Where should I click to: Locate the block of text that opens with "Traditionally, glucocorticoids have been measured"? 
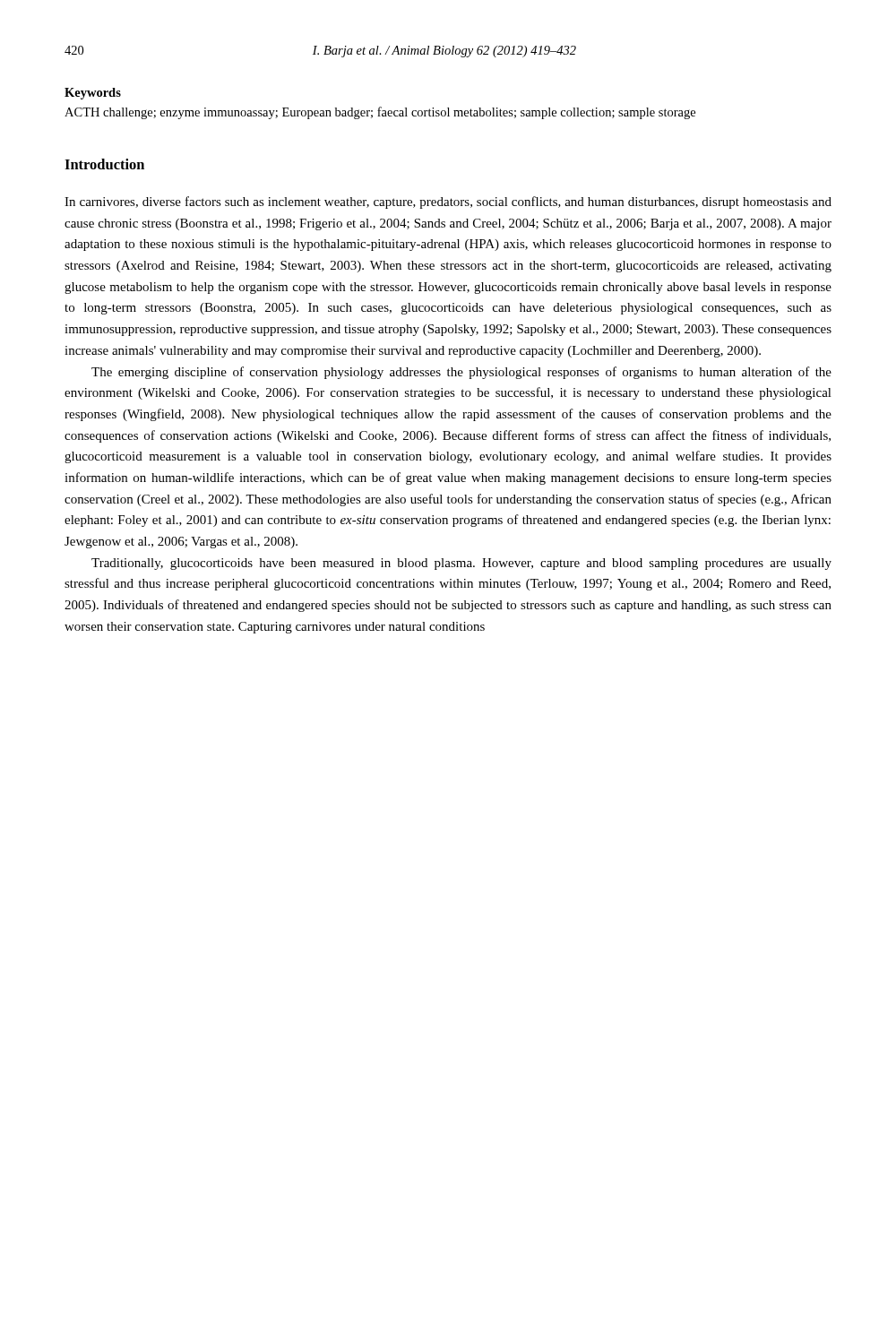pos(448,595)
